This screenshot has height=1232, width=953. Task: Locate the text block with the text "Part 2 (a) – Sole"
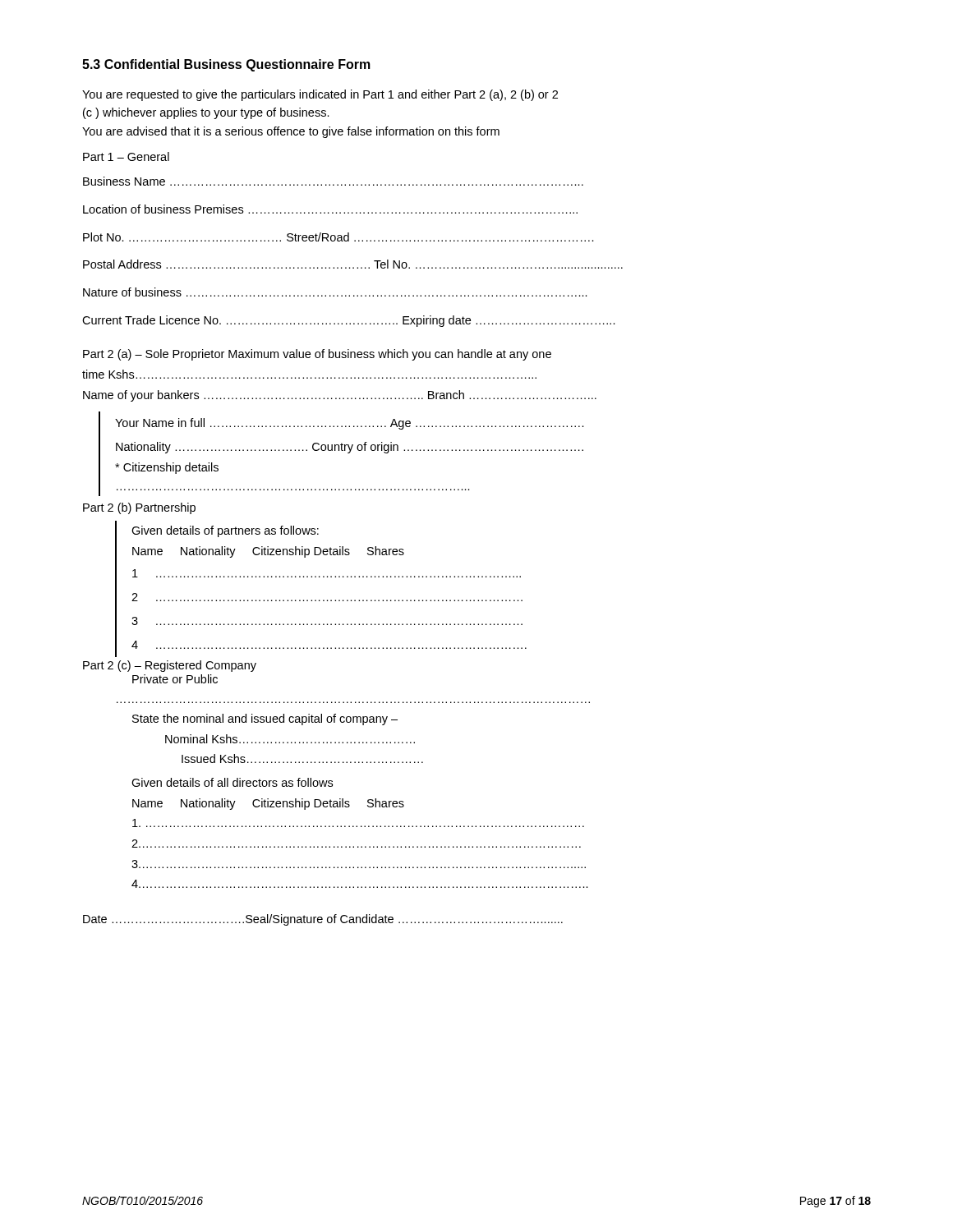click(x=317, y=354)
